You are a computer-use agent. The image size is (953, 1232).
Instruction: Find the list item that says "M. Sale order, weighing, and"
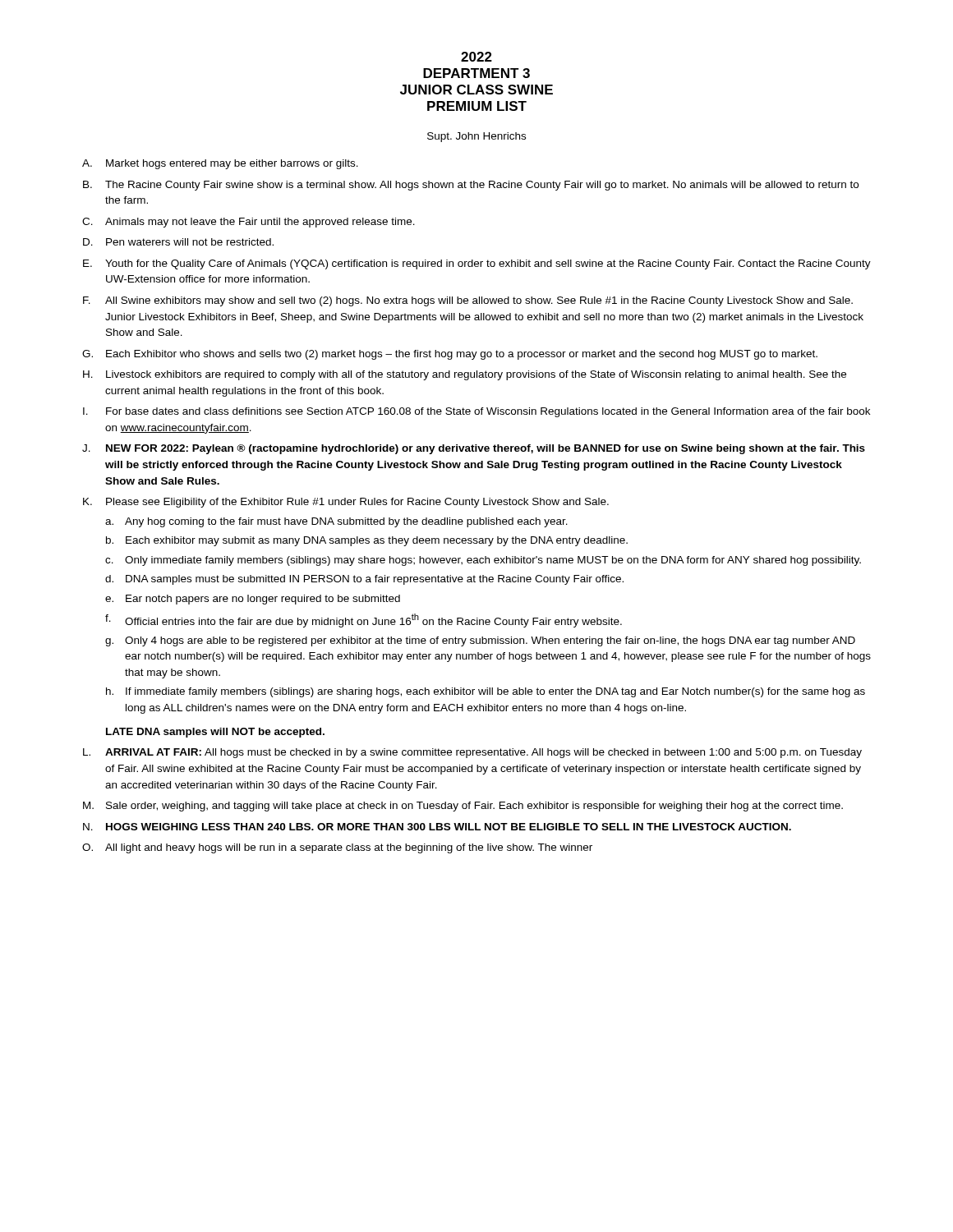point(476,806)
